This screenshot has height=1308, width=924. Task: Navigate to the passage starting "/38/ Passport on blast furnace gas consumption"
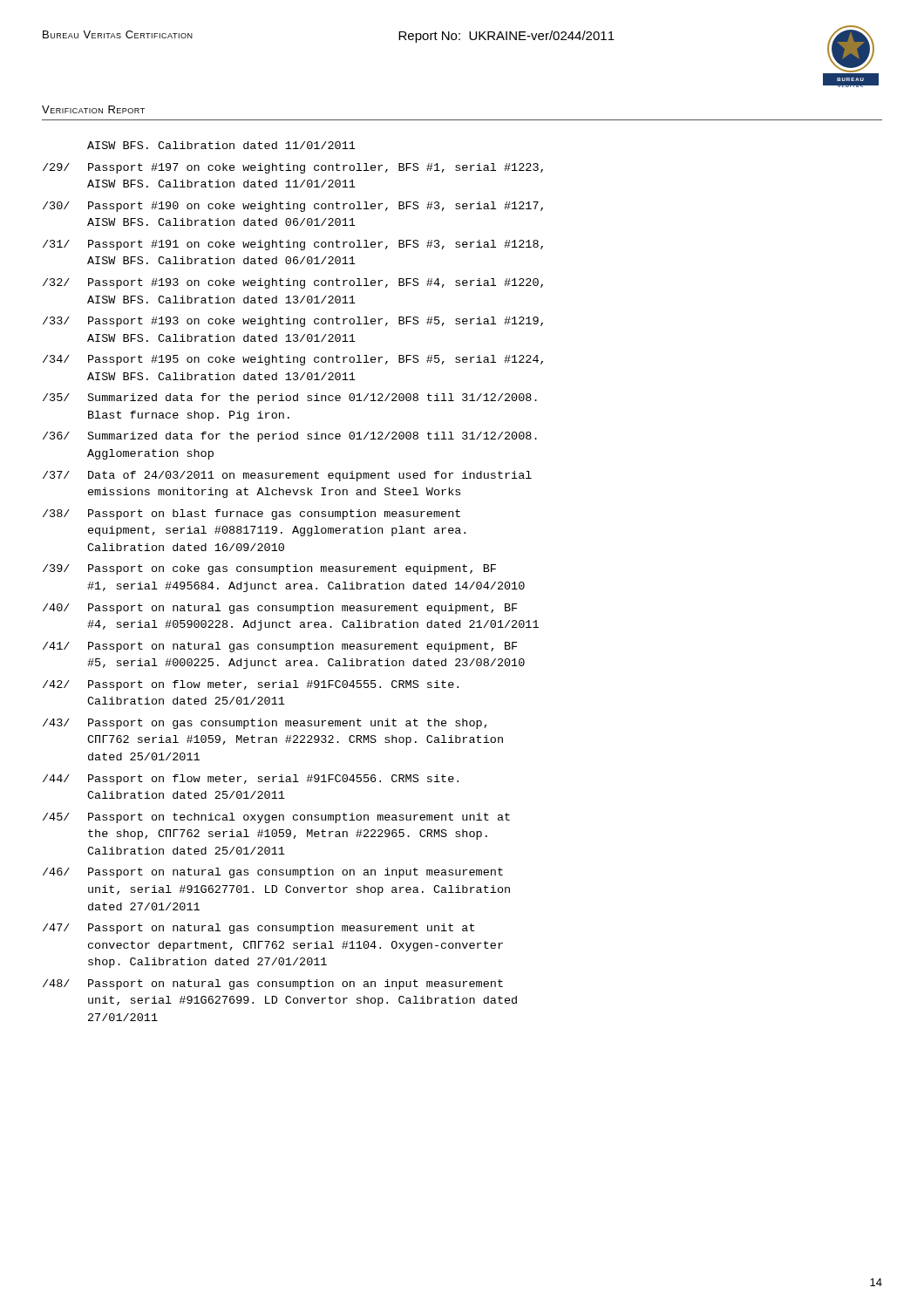pos(462,531)
